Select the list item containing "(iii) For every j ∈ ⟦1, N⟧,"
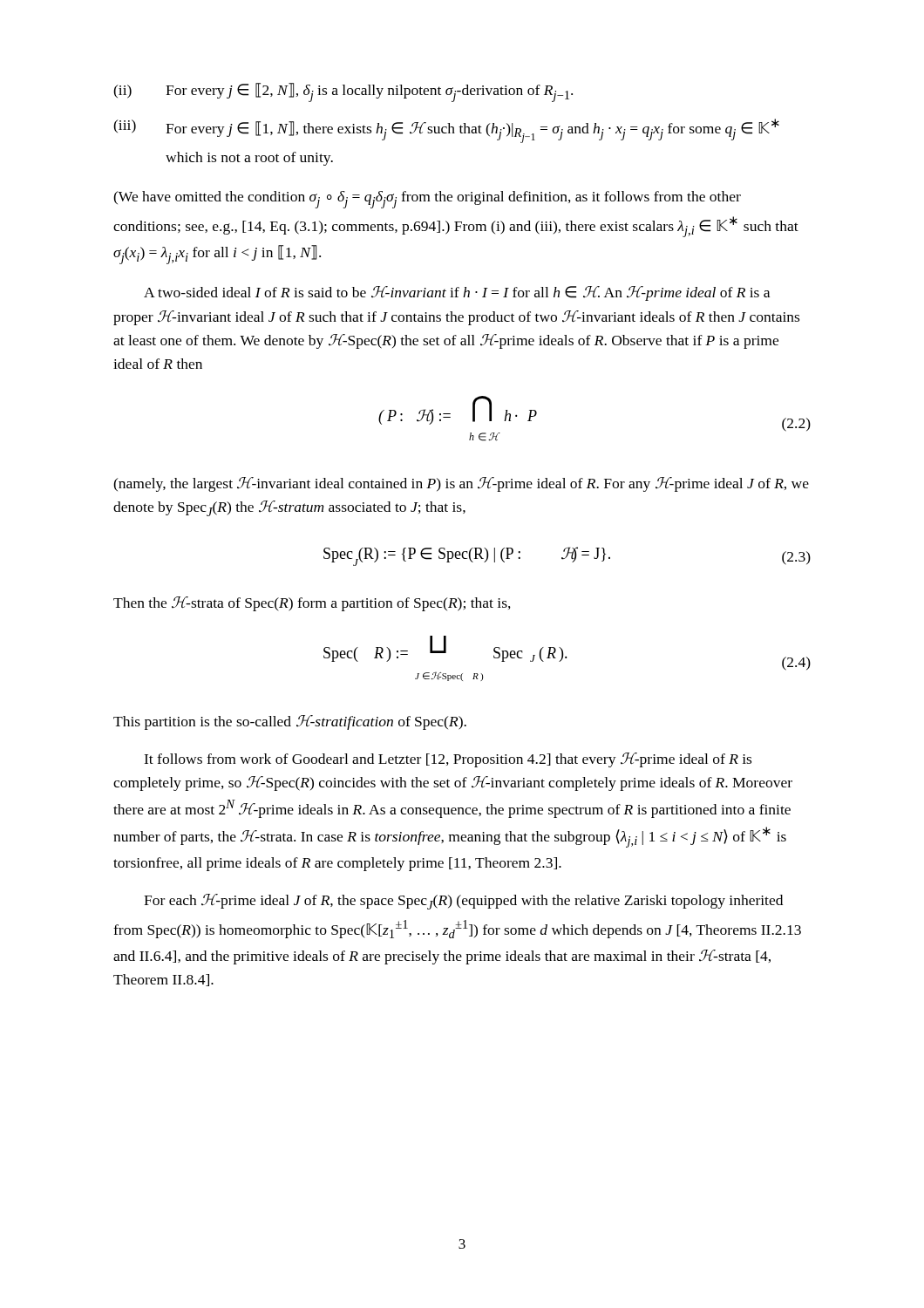The width and height of the screenshot is (924, 1308). pyautogui.click(x=462, y=141)
